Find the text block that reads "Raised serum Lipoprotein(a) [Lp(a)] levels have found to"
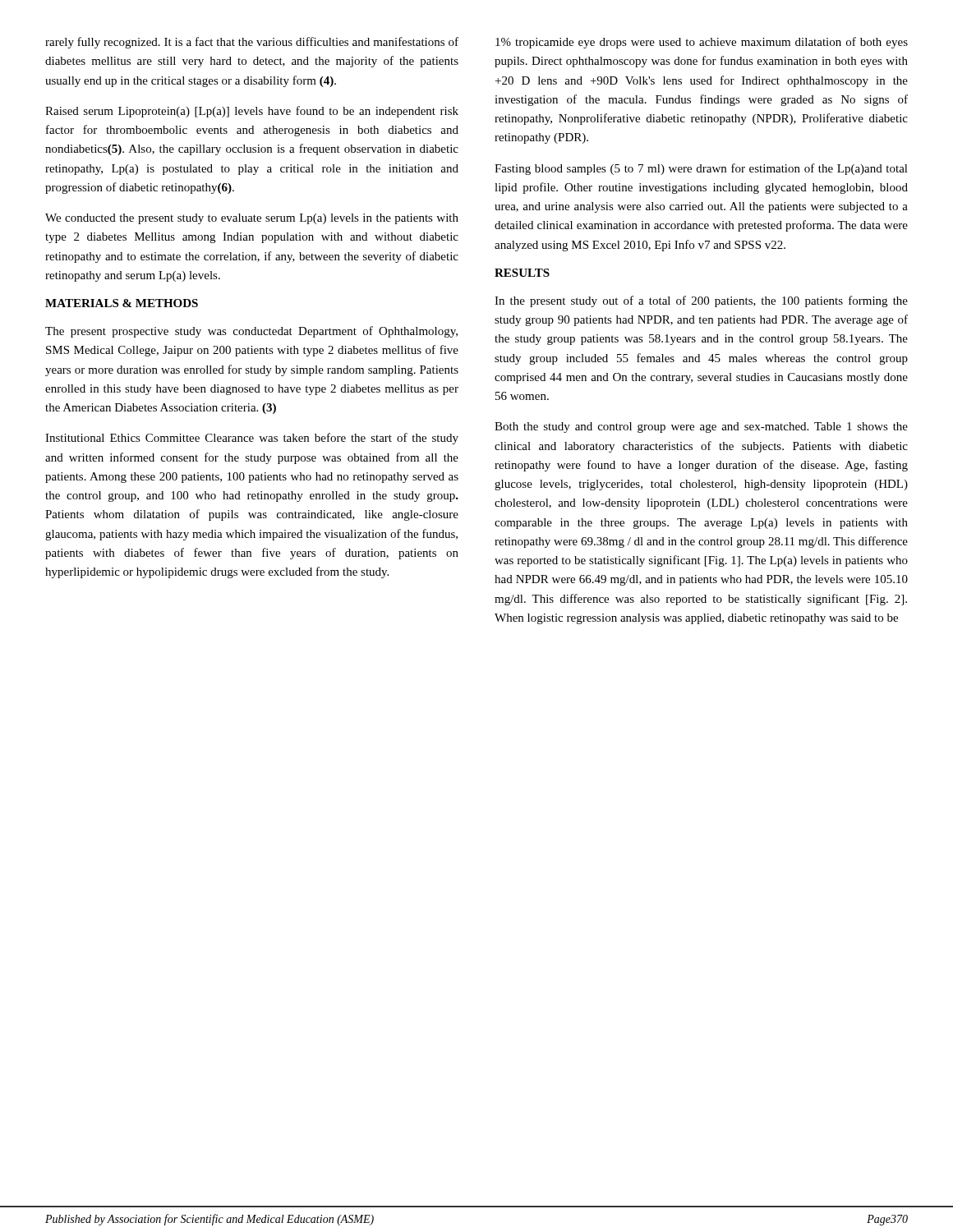 (x=252, y=149)
